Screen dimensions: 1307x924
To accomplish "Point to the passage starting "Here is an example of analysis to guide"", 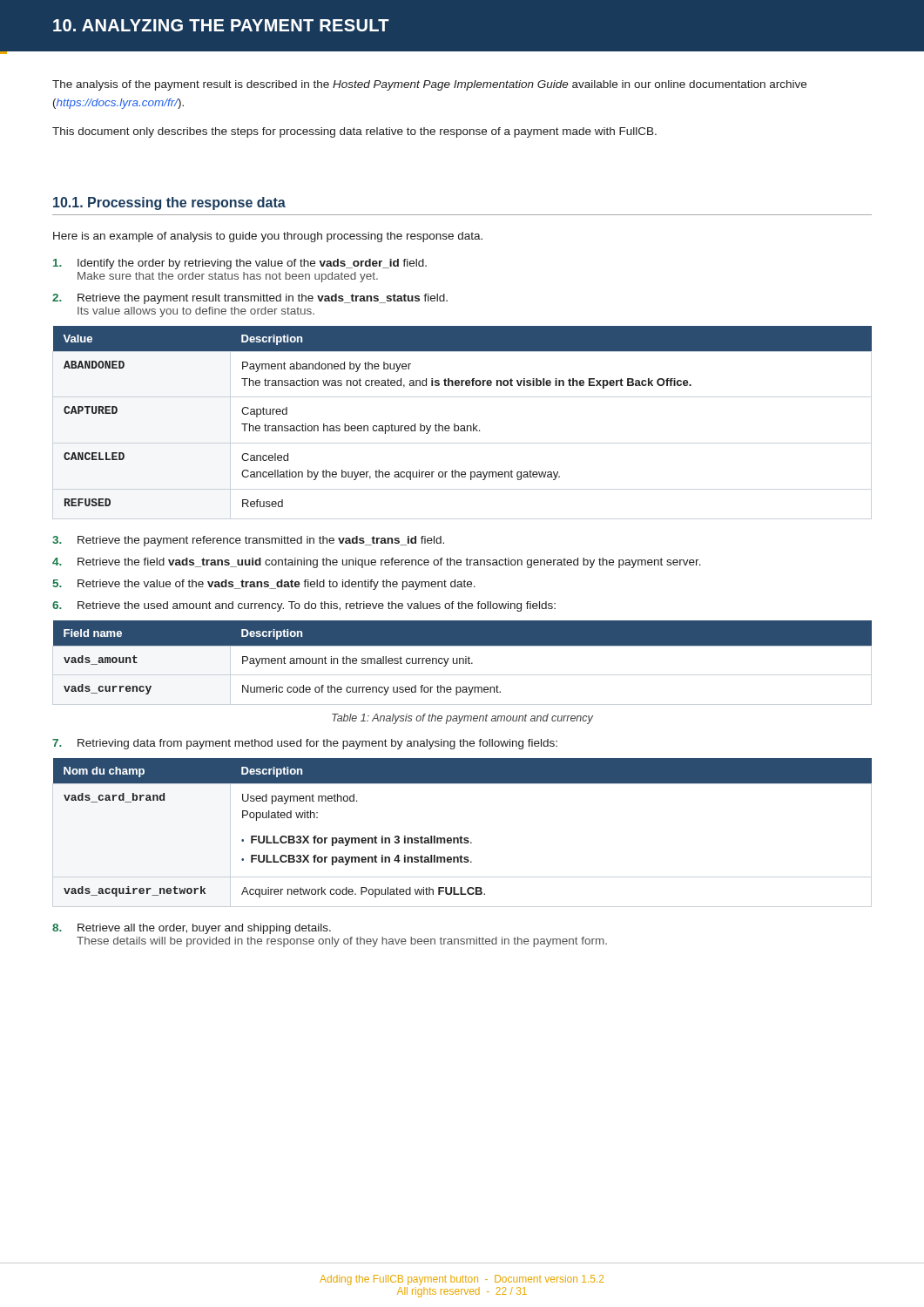I will click(268, 236).
